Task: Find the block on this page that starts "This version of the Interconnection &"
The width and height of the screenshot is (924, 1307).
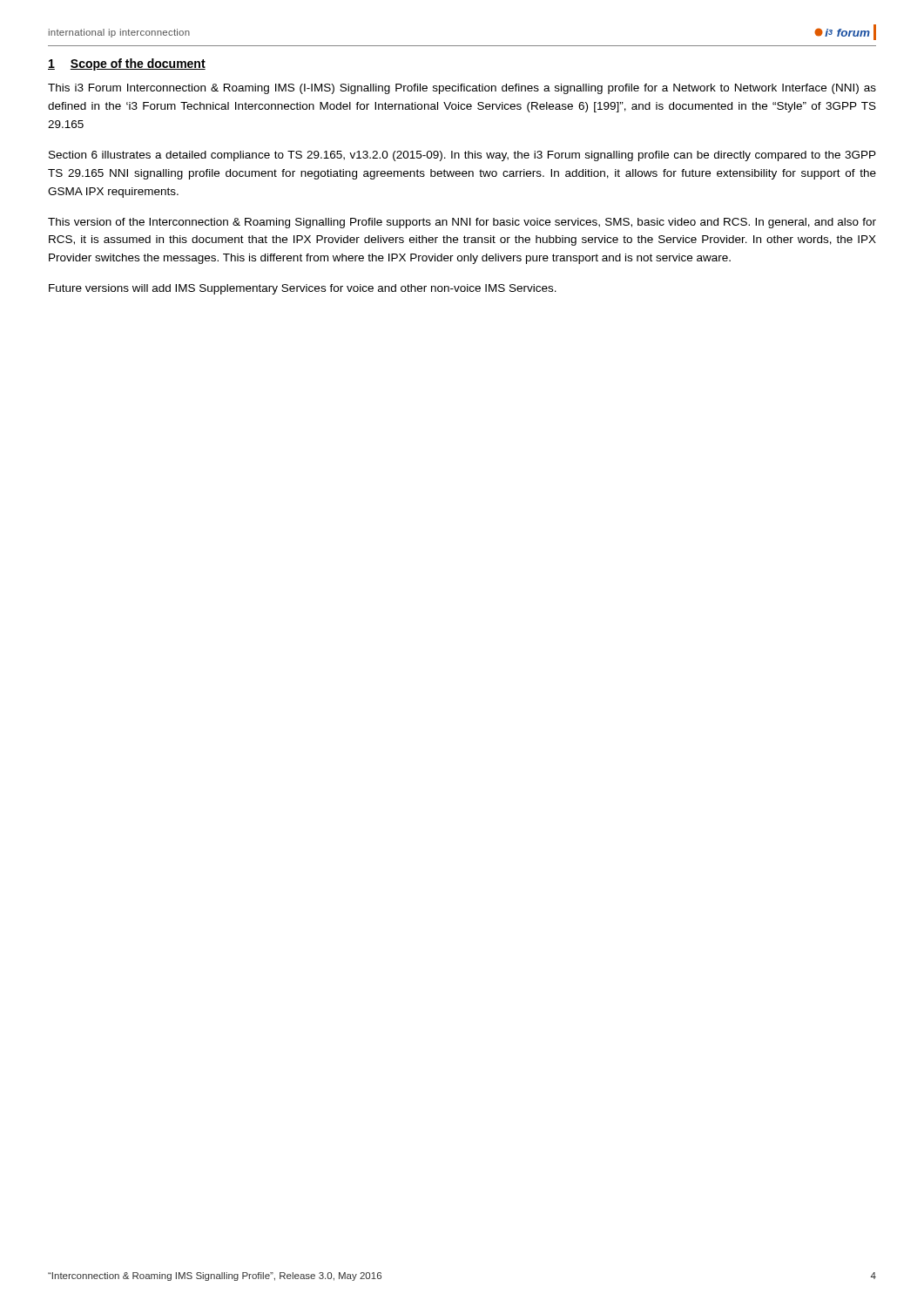Action: pos(462,240)
